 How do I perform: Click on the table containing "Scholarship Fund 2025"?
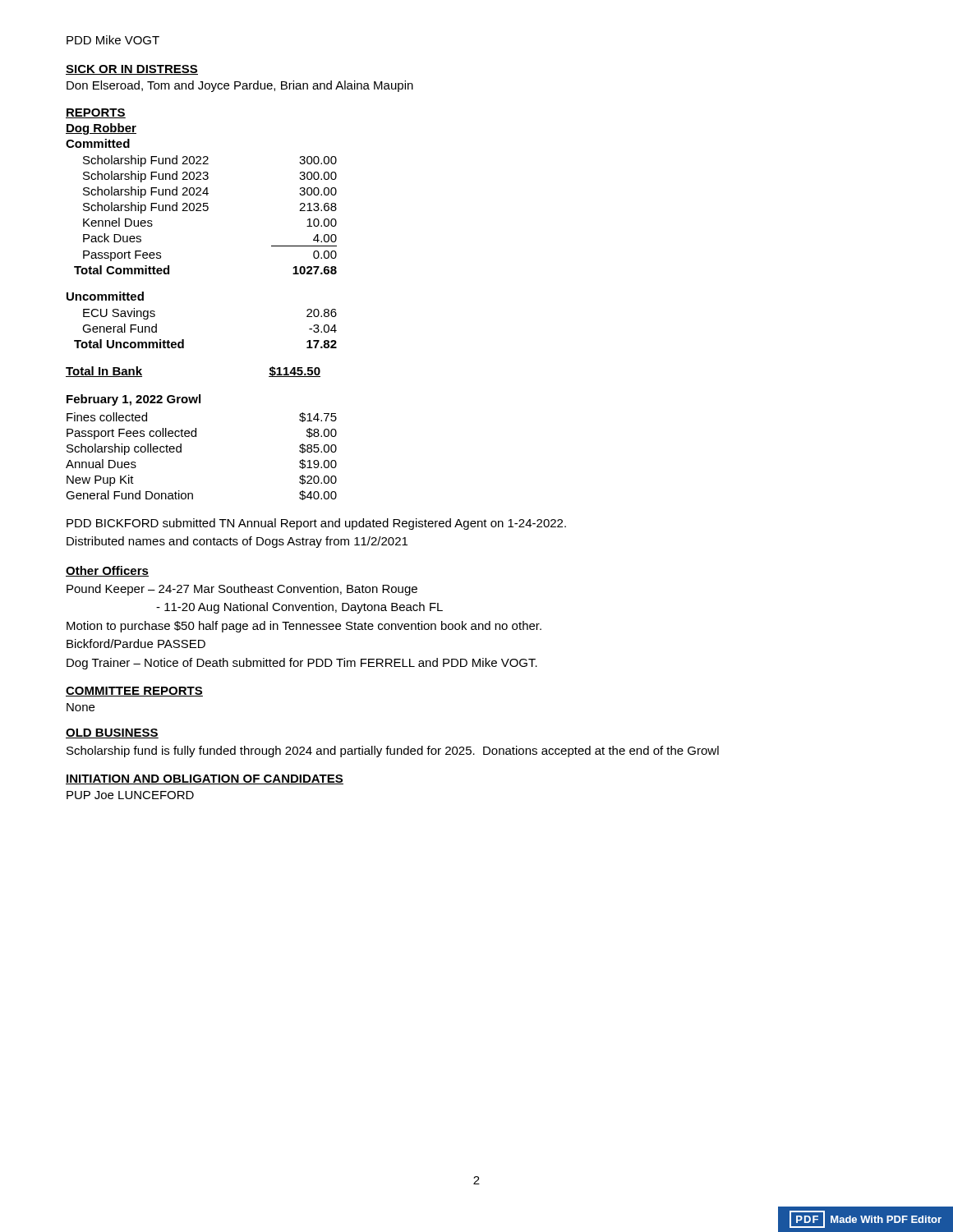click(476, 215)
